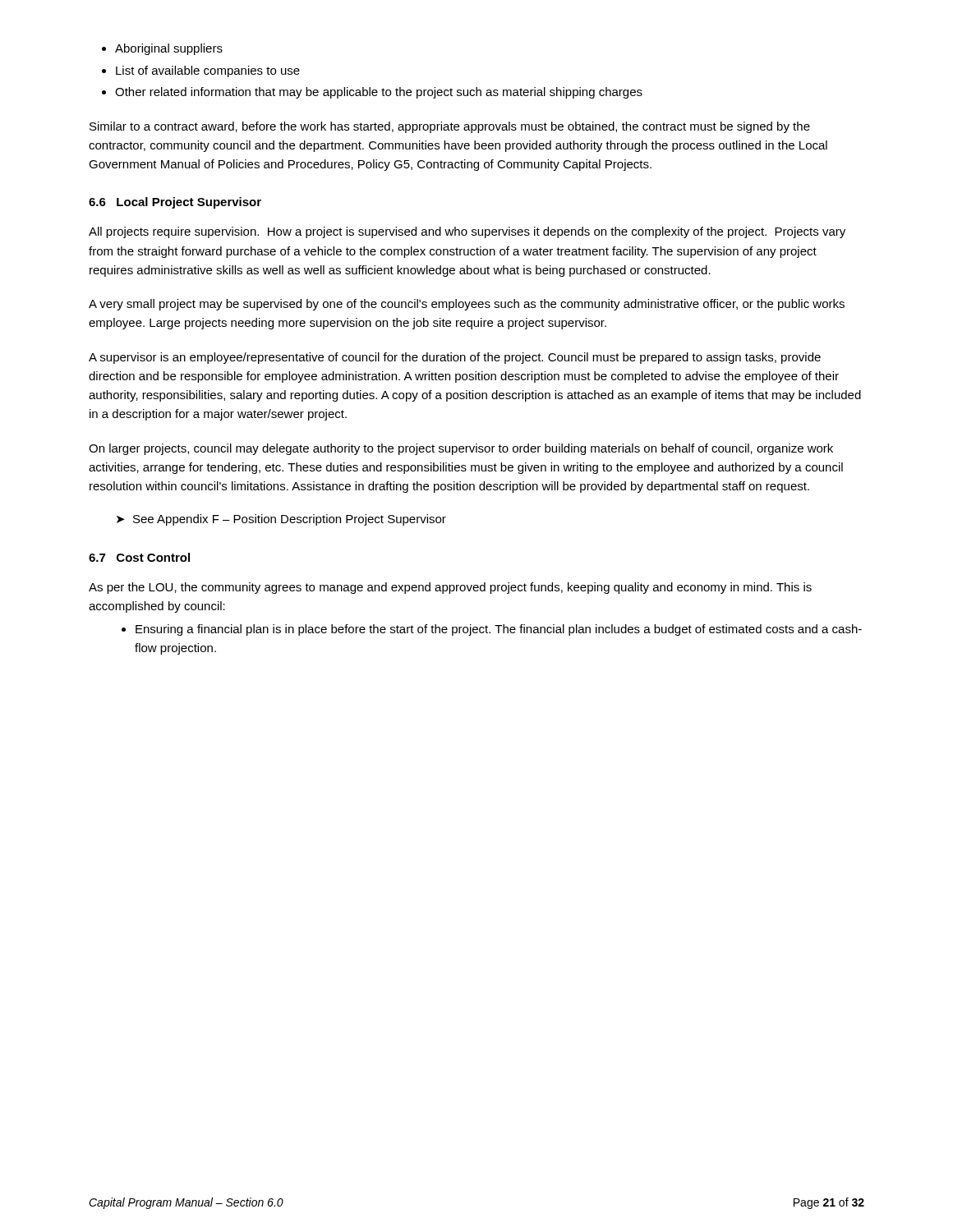Image resolution: width=953 pixels, height=1232 pixels.
Task: Find the section header that says "6.7 Cost Control"
Action: (140, 557)
